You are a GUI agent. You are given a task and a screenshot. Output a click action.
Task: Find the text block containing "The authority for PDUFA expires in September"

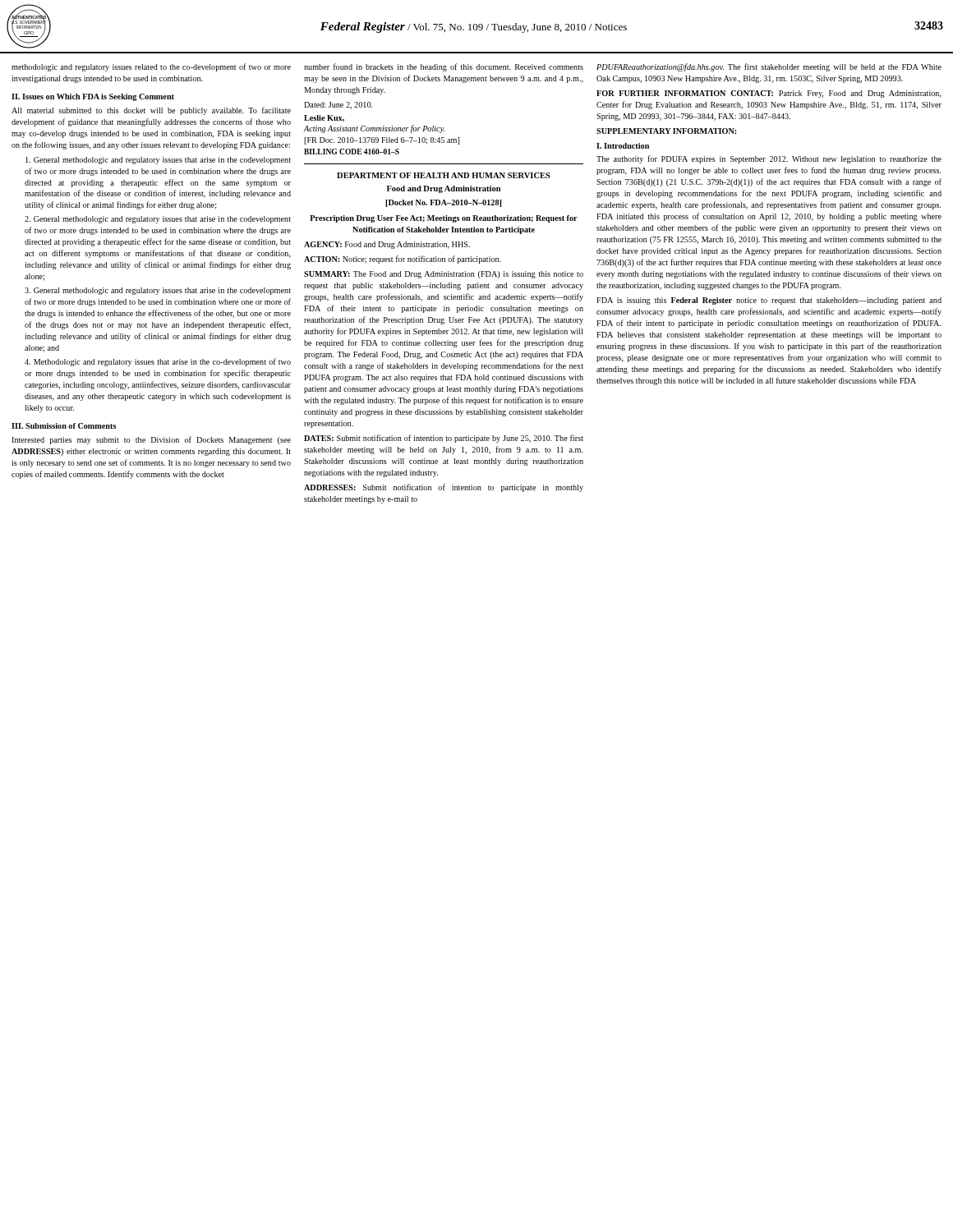(769, 222)
